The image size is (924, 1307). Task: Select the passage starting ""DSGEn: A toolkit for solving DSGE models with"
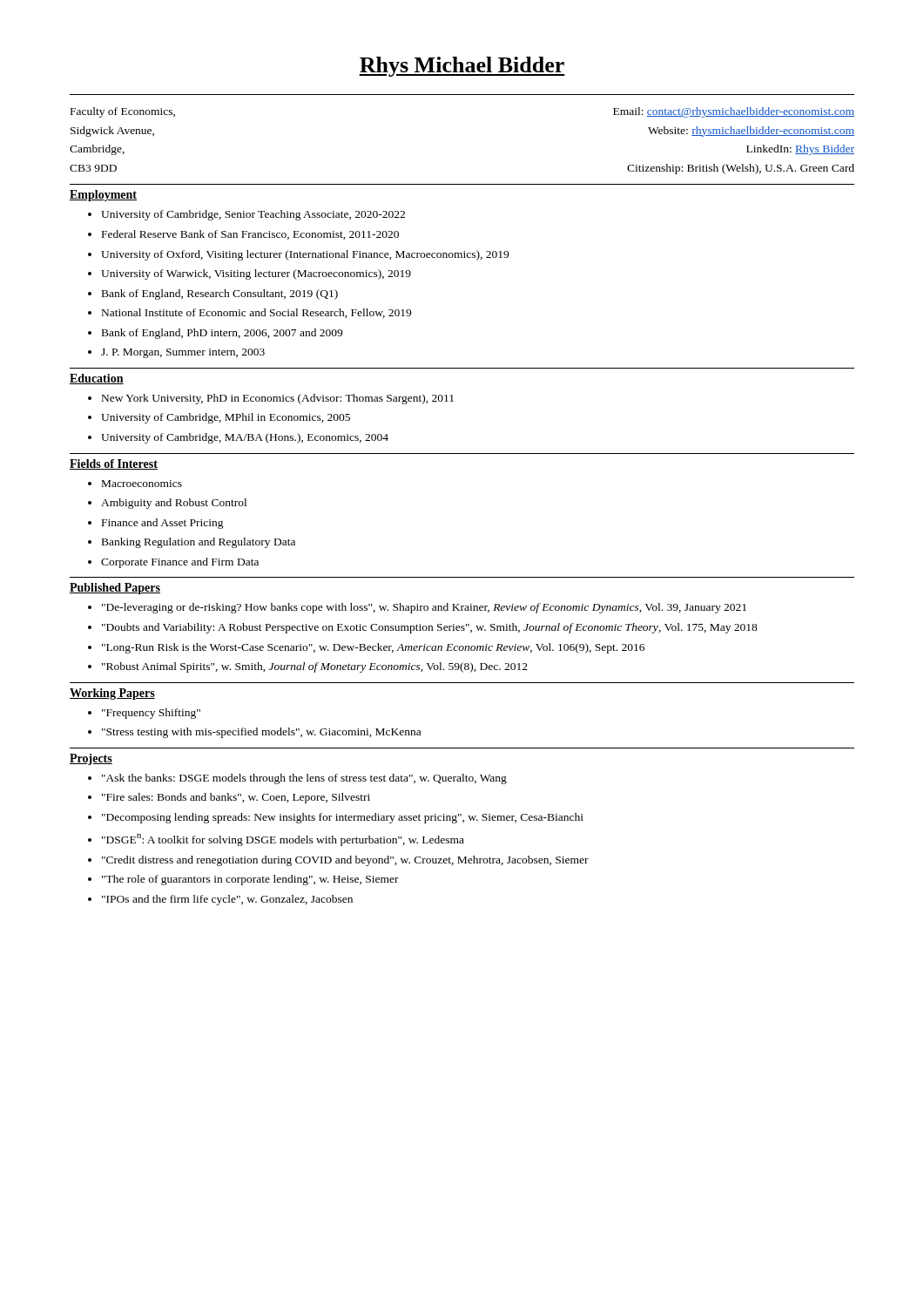[x=283, y=838]
